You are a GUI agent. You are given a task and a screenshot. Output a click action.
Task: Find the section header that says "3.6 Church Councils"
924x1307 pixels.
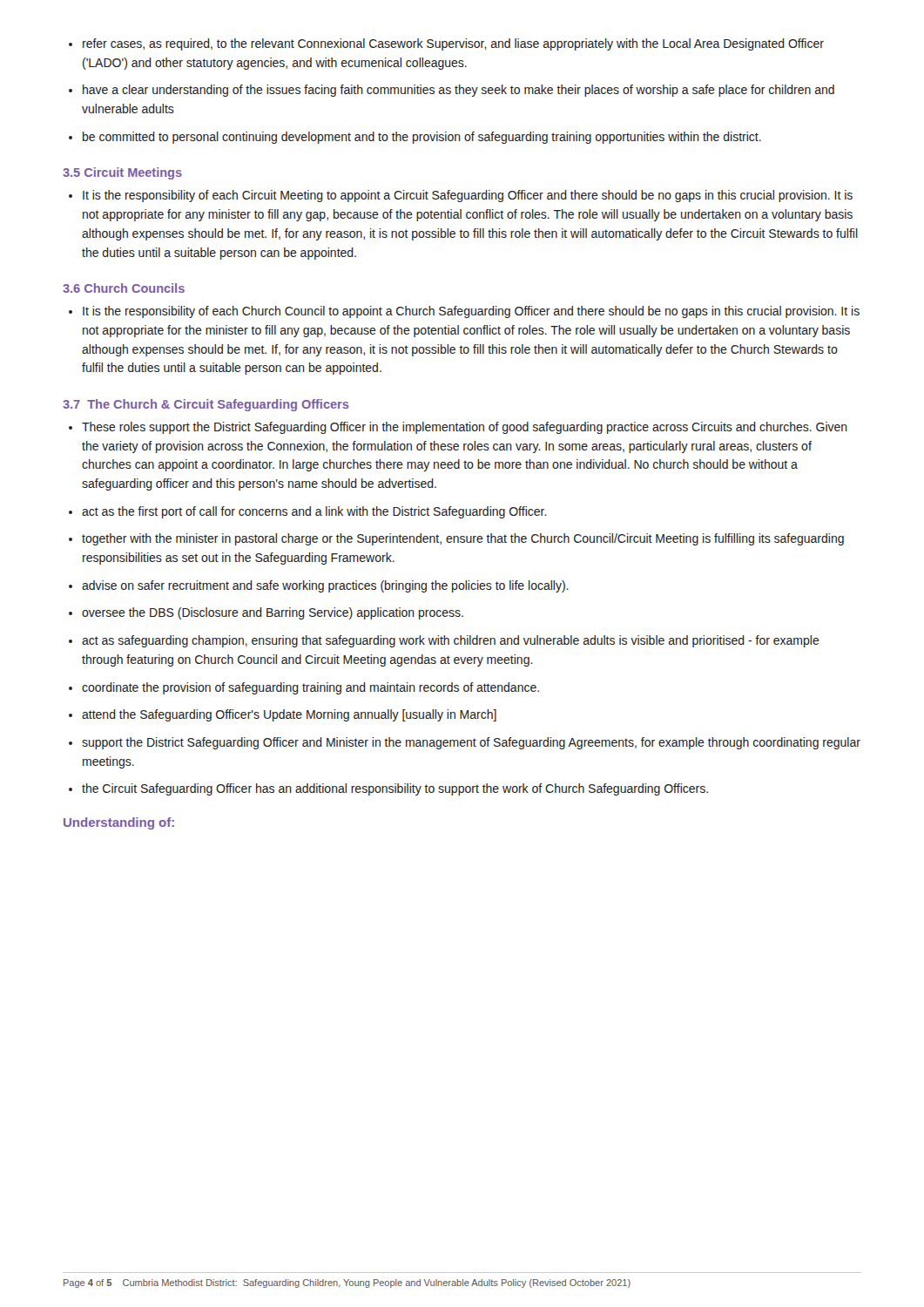coord(124,289)
